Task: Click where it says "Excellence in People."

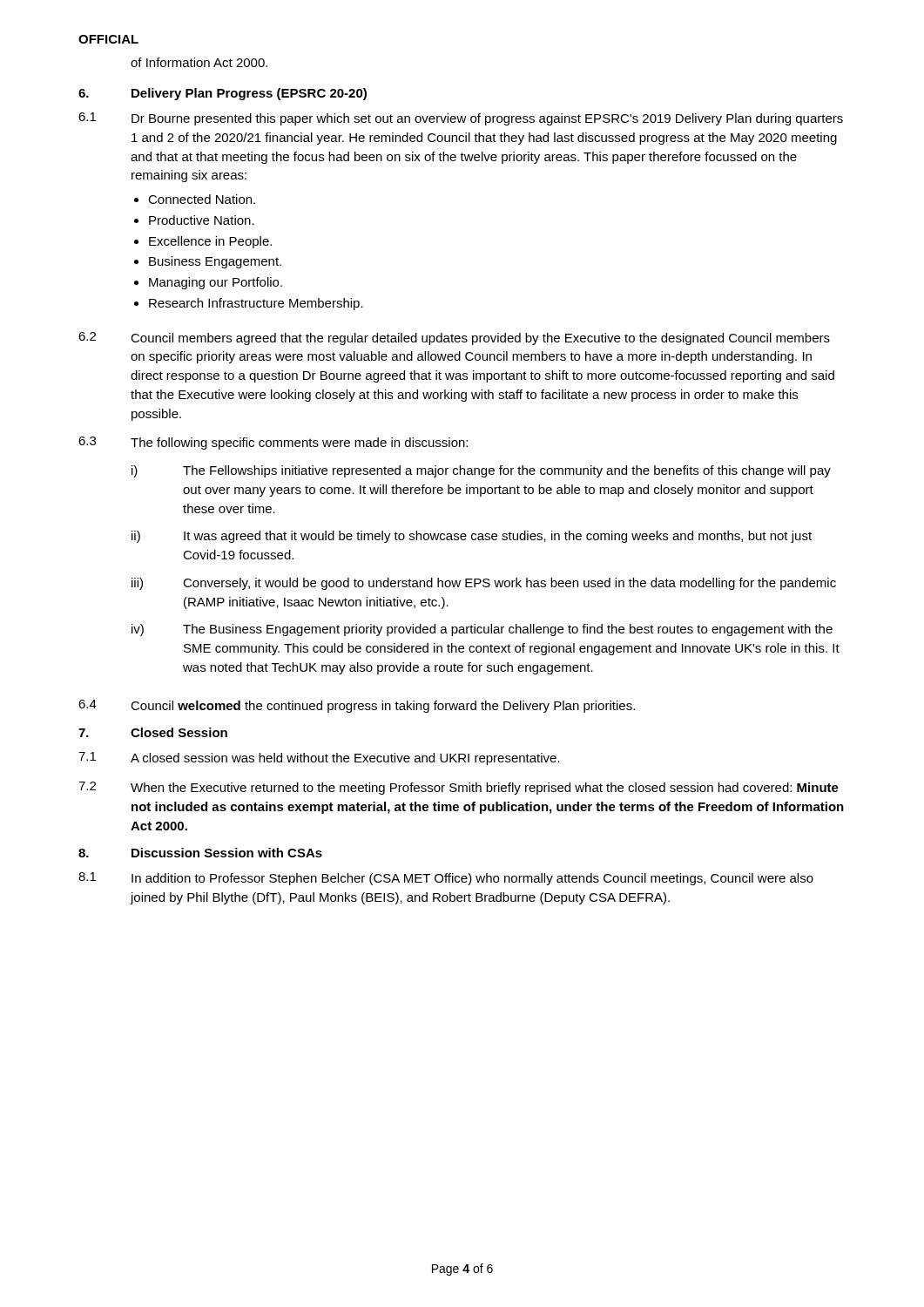Action: (210, 240)
